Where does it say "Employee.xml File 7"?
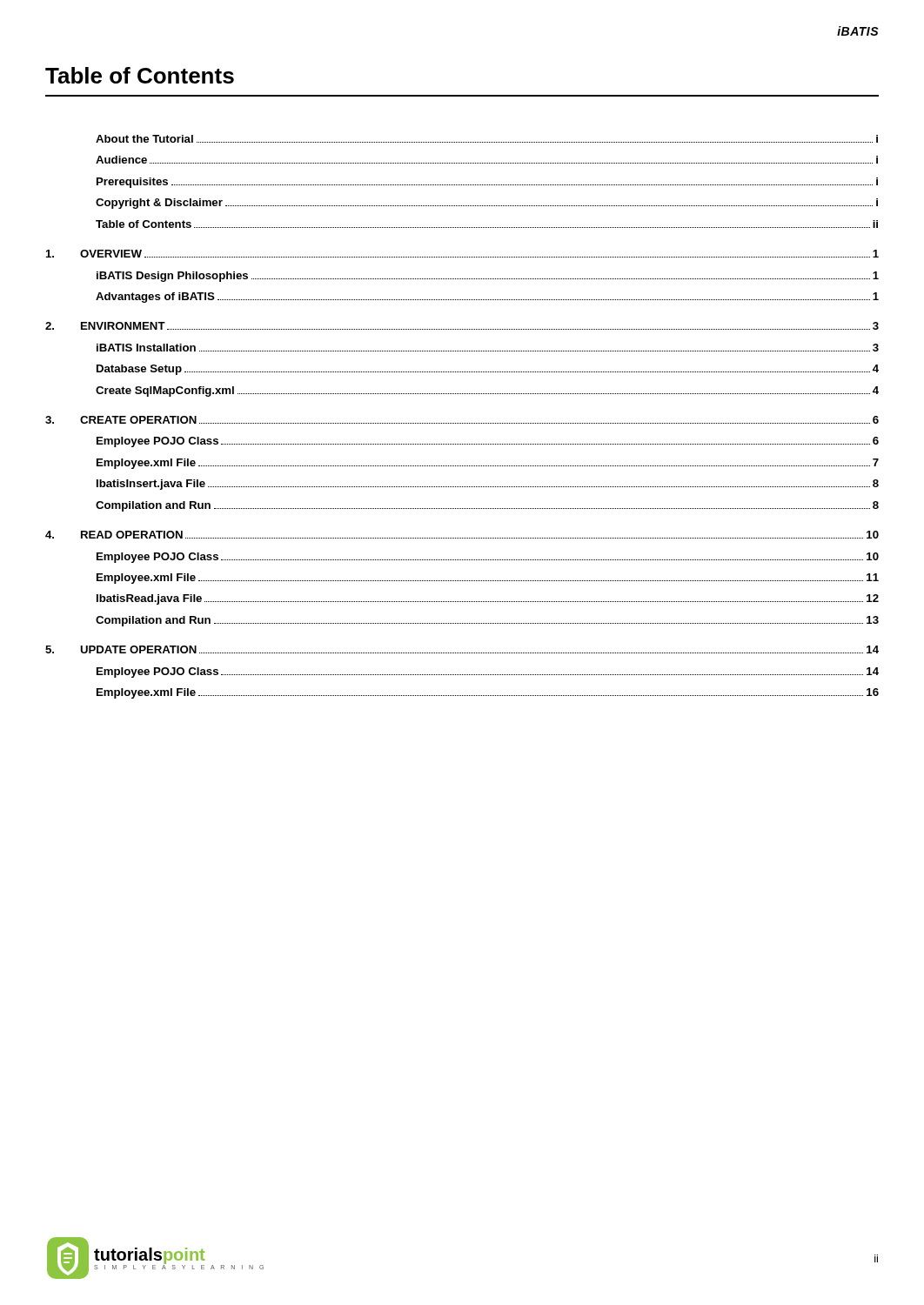Image resolution: width=924 pixels, height=1305 pixels. 487,463
